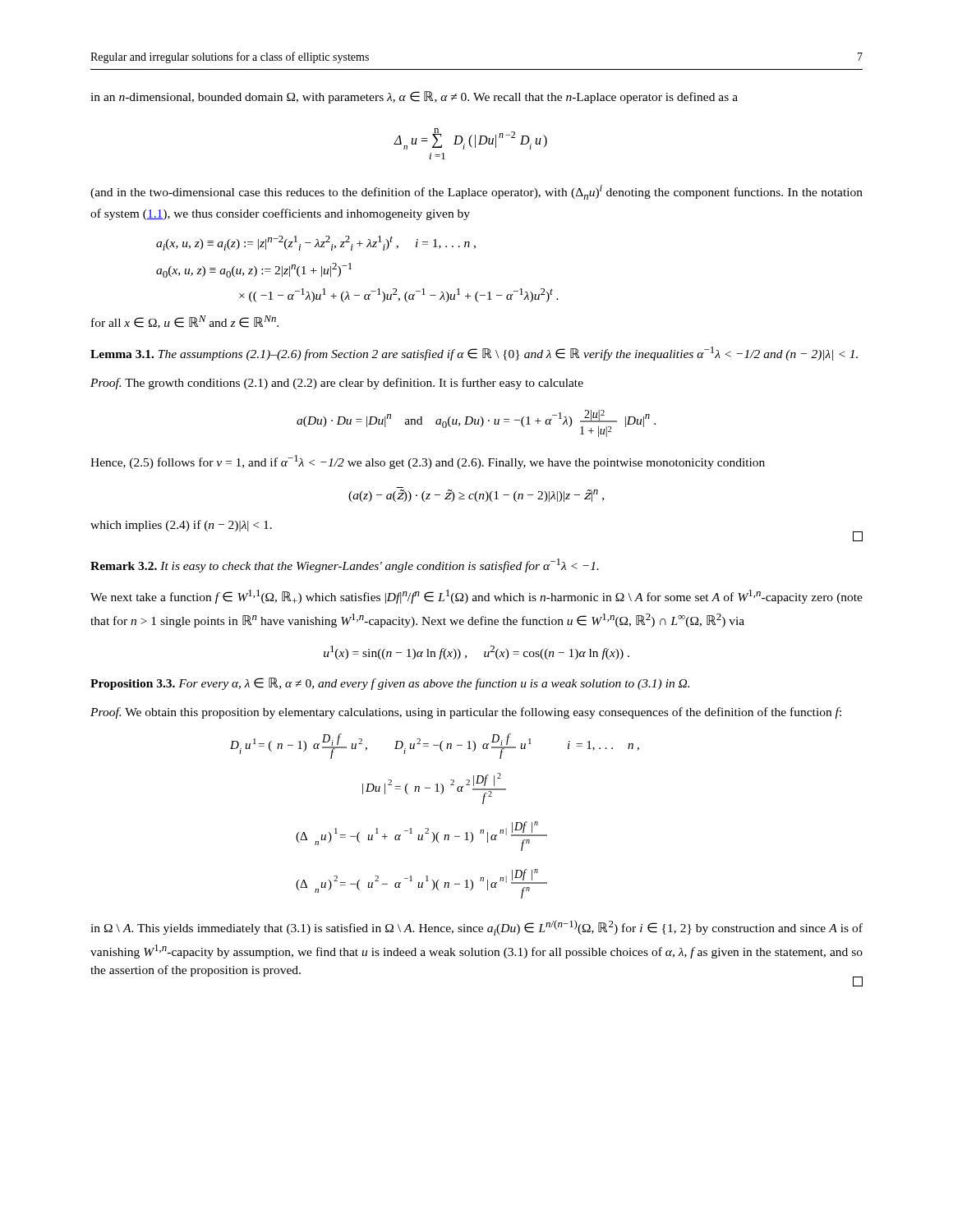Click on the formula that reads "Δ n u = n ∑"
This screenshot has height=1232, width=953.
coord(476,141)
